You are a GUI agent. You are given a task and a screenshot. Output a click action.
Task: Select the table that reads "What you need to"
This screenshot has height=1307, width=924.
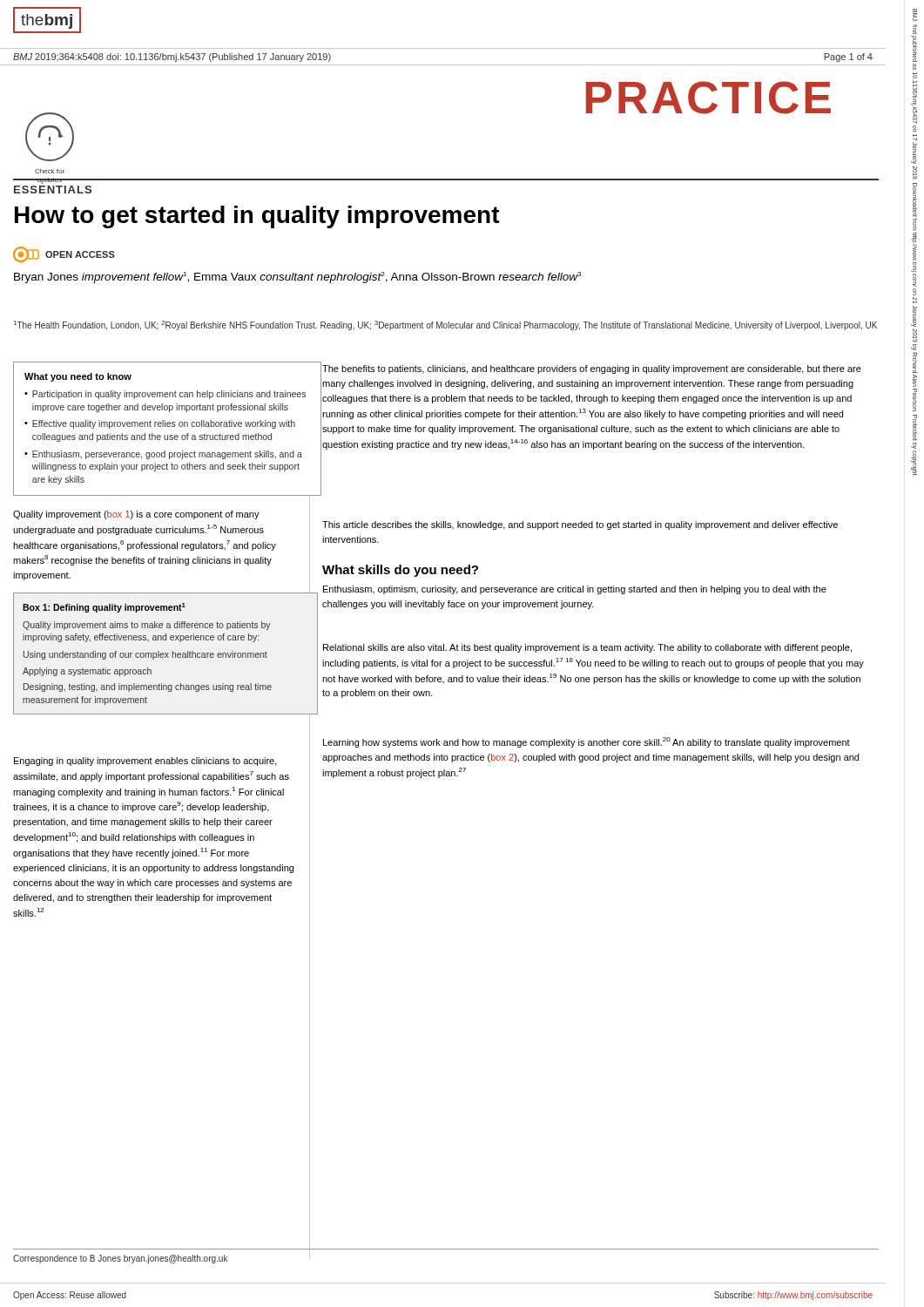pyautogui.click(x=167, y=429)
